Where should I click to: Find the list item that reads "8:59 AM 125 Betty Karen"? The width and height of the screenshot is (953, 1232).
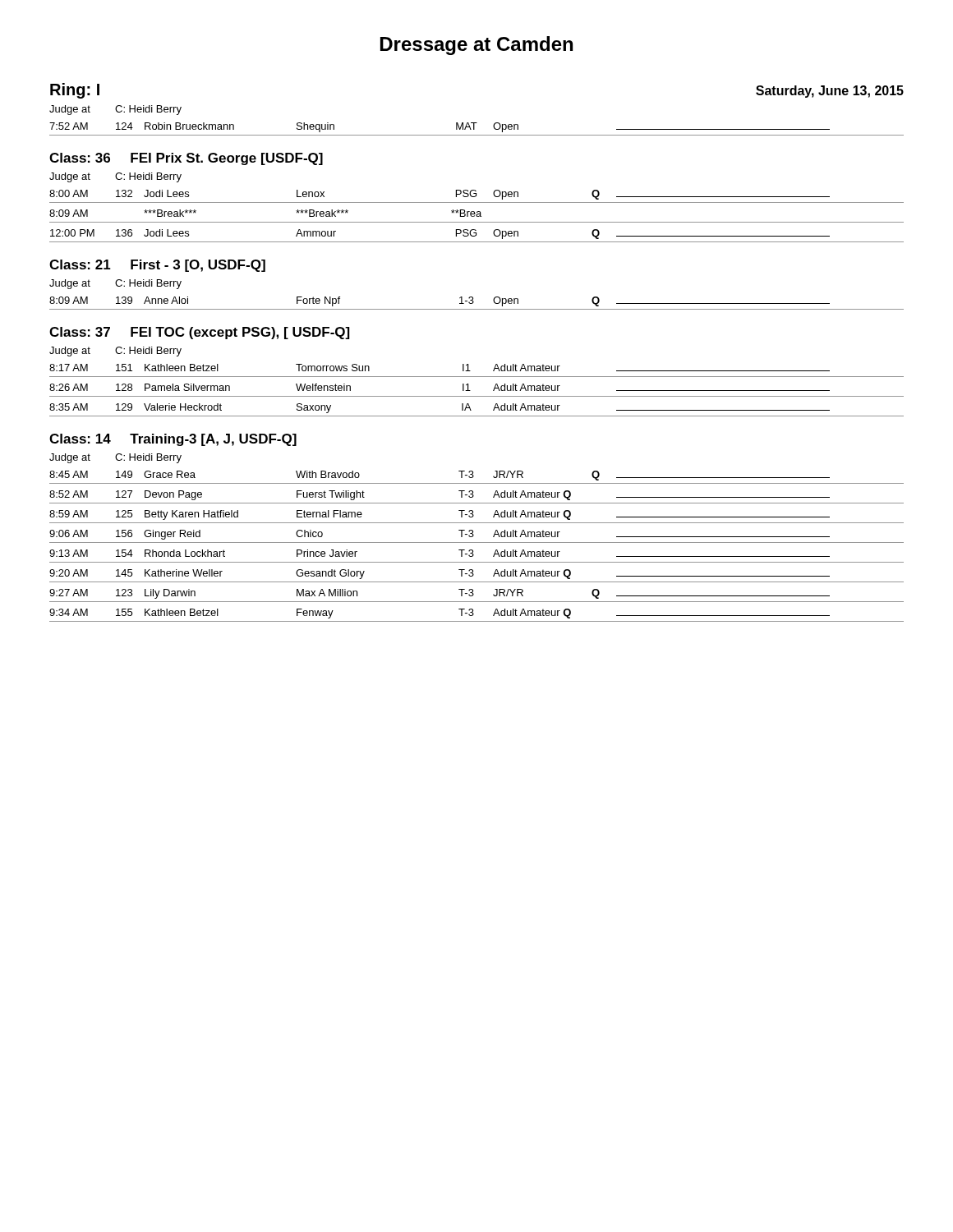tap(476, 514)
